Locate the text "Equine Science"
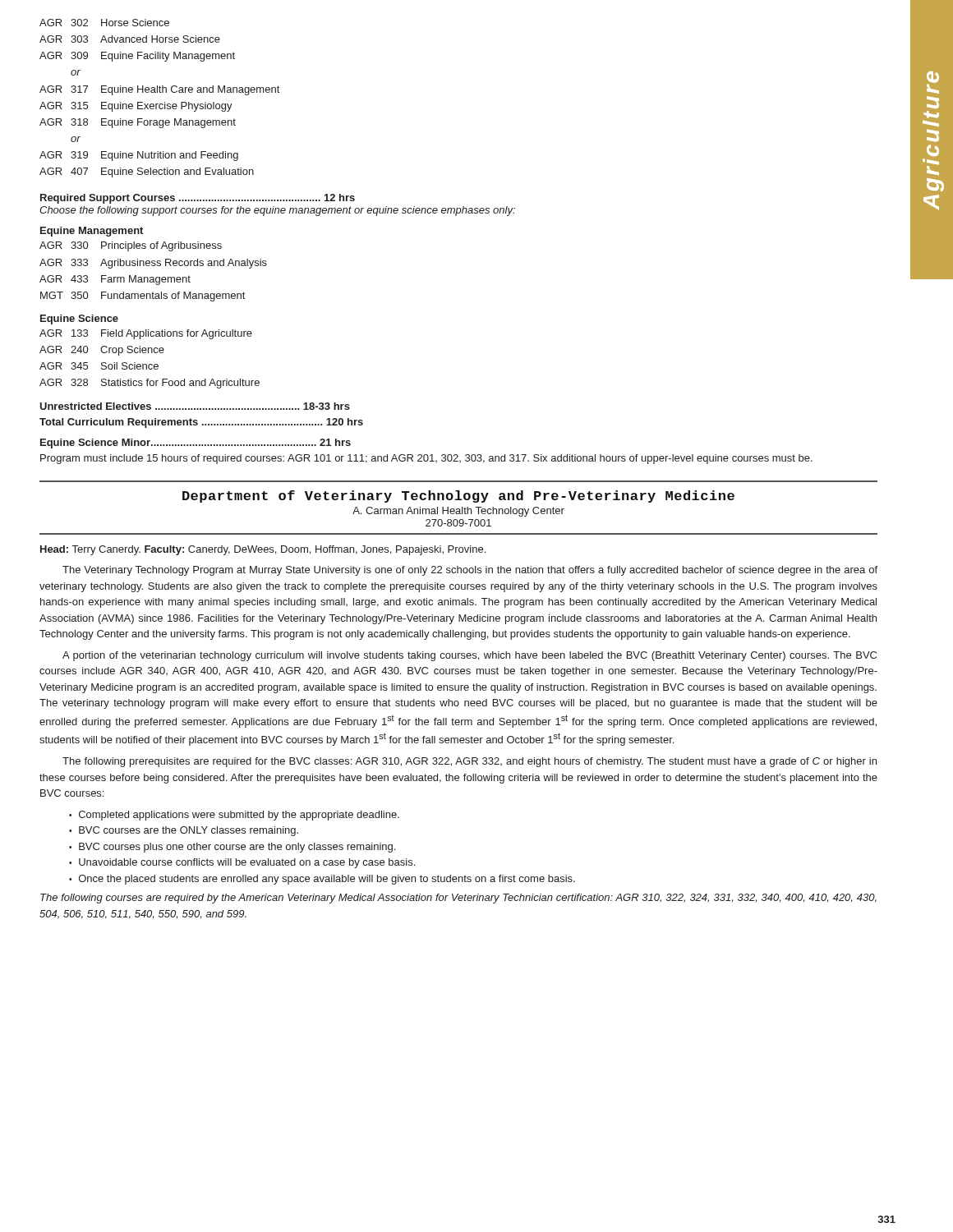The image size is (953, 1232). click(79, 318)
